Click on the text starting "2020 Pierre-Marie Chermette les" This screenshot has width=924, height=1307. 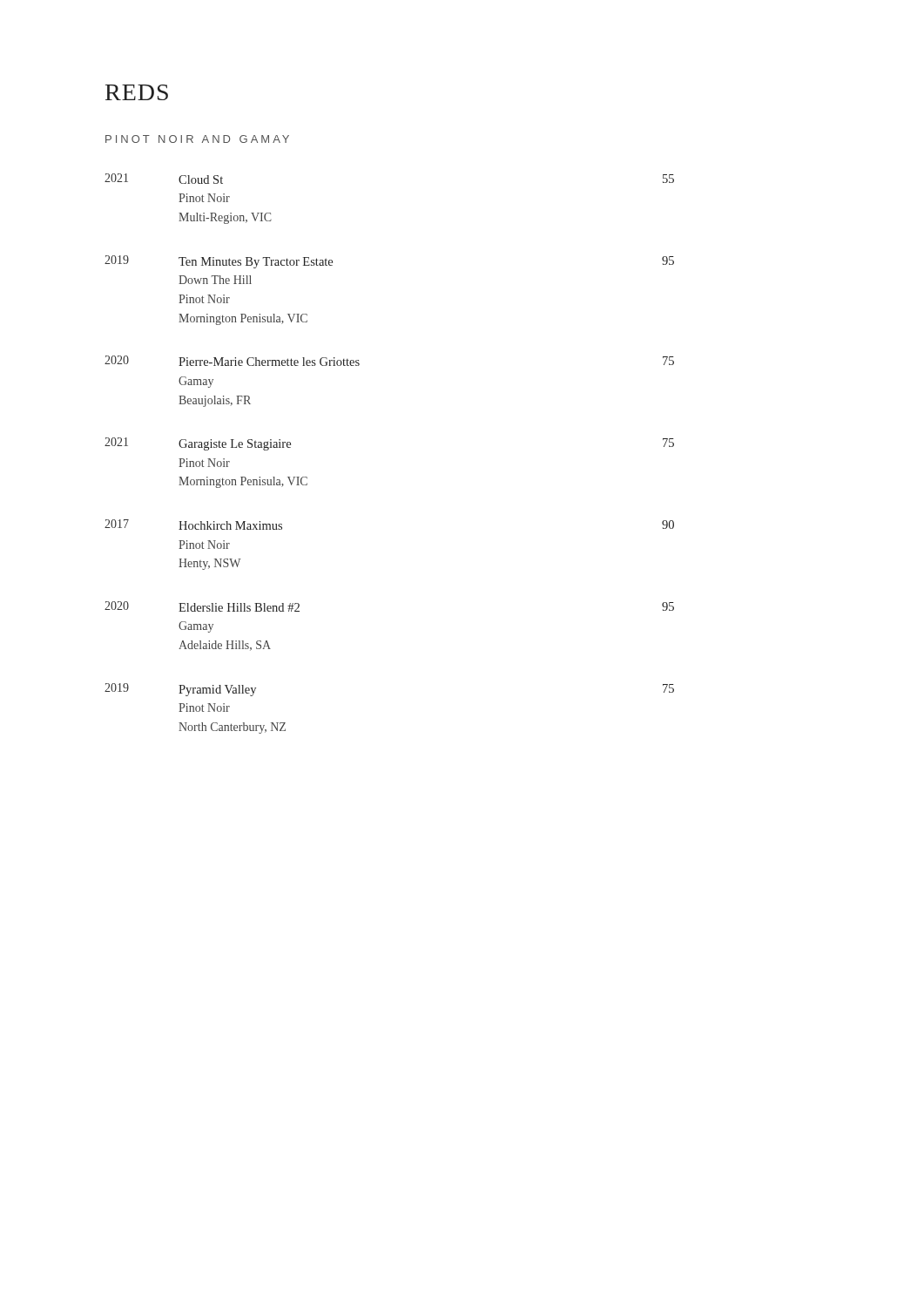(x=116, y=360)
